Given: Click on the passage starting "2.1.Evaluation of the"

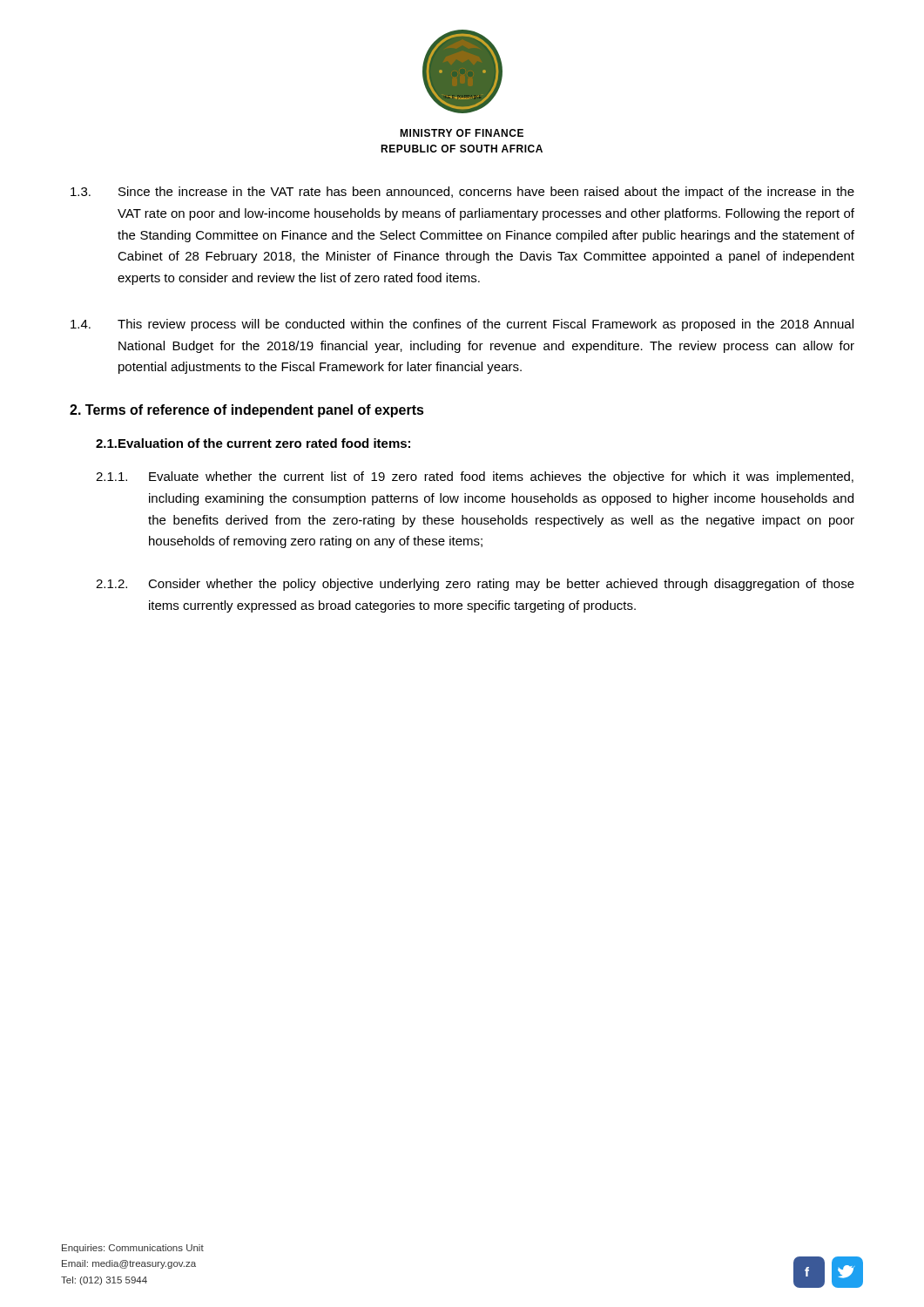Looking at the screenshot, I should pyautogui.click(x=254, y=443).
